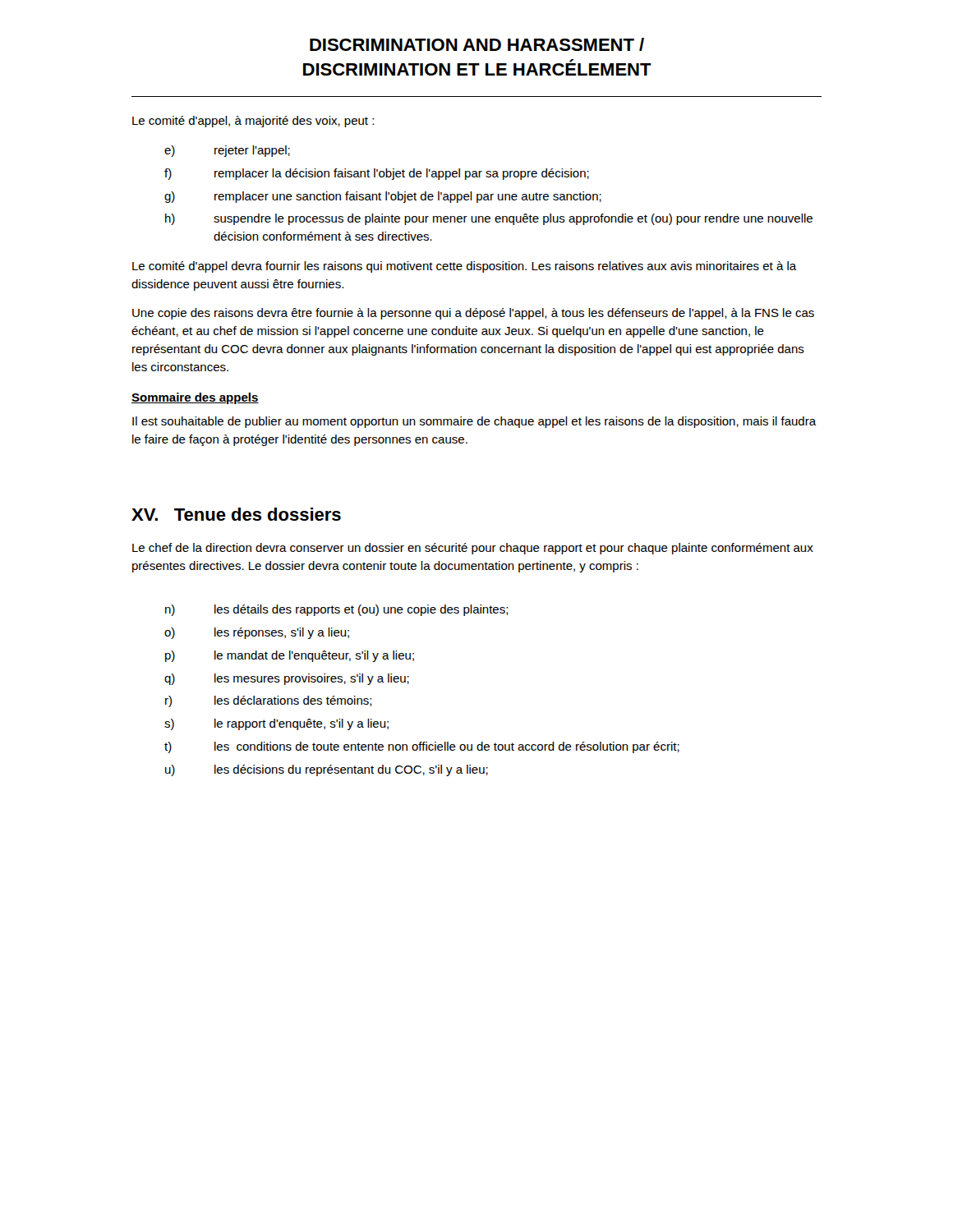Navigate to the region starting "Le comité d'appel,"
Screen dimensions: 1232x953
pos(253,121)
